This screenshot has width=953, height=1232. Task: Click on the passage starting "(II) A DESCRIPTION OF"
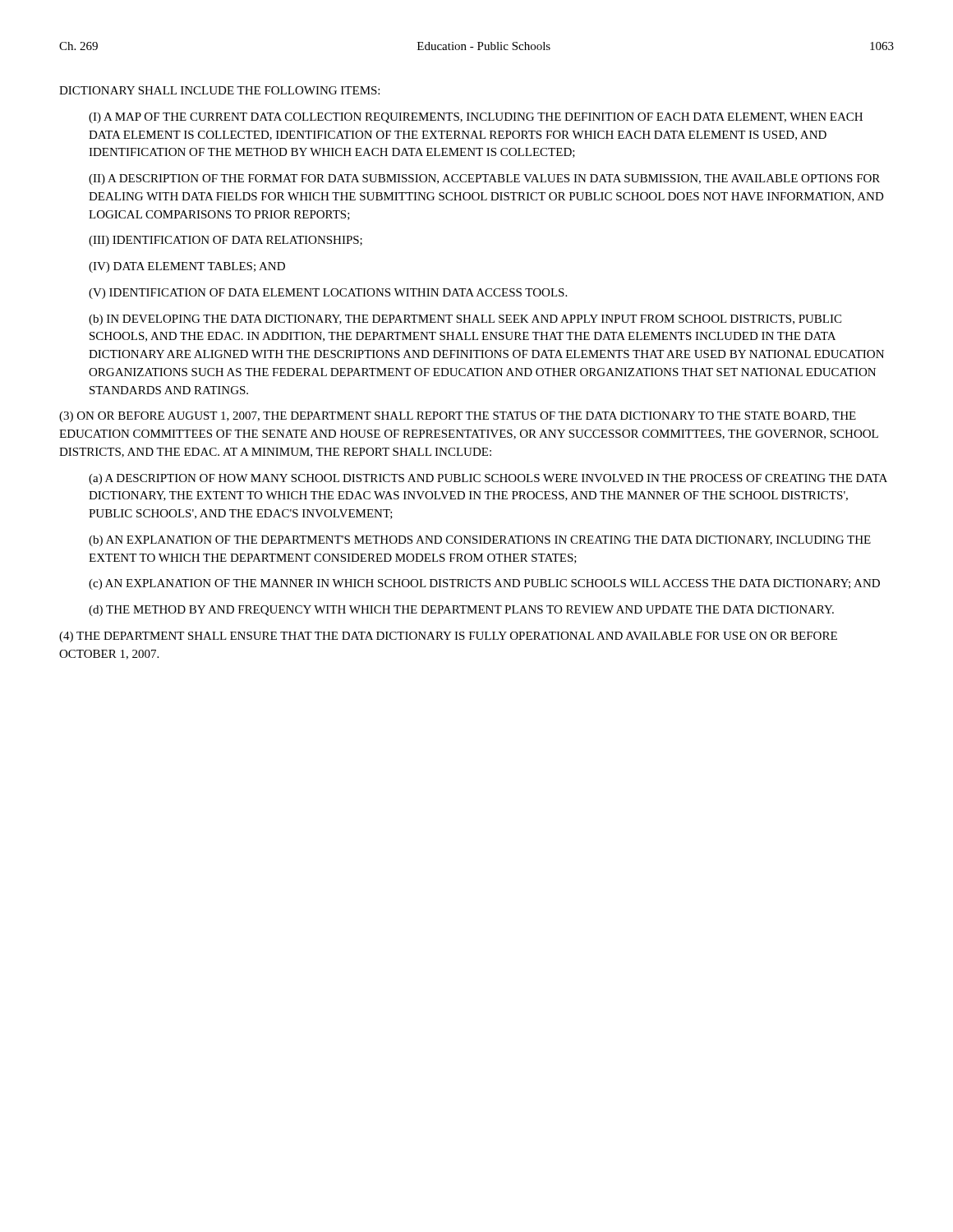[x=491, y=197]
